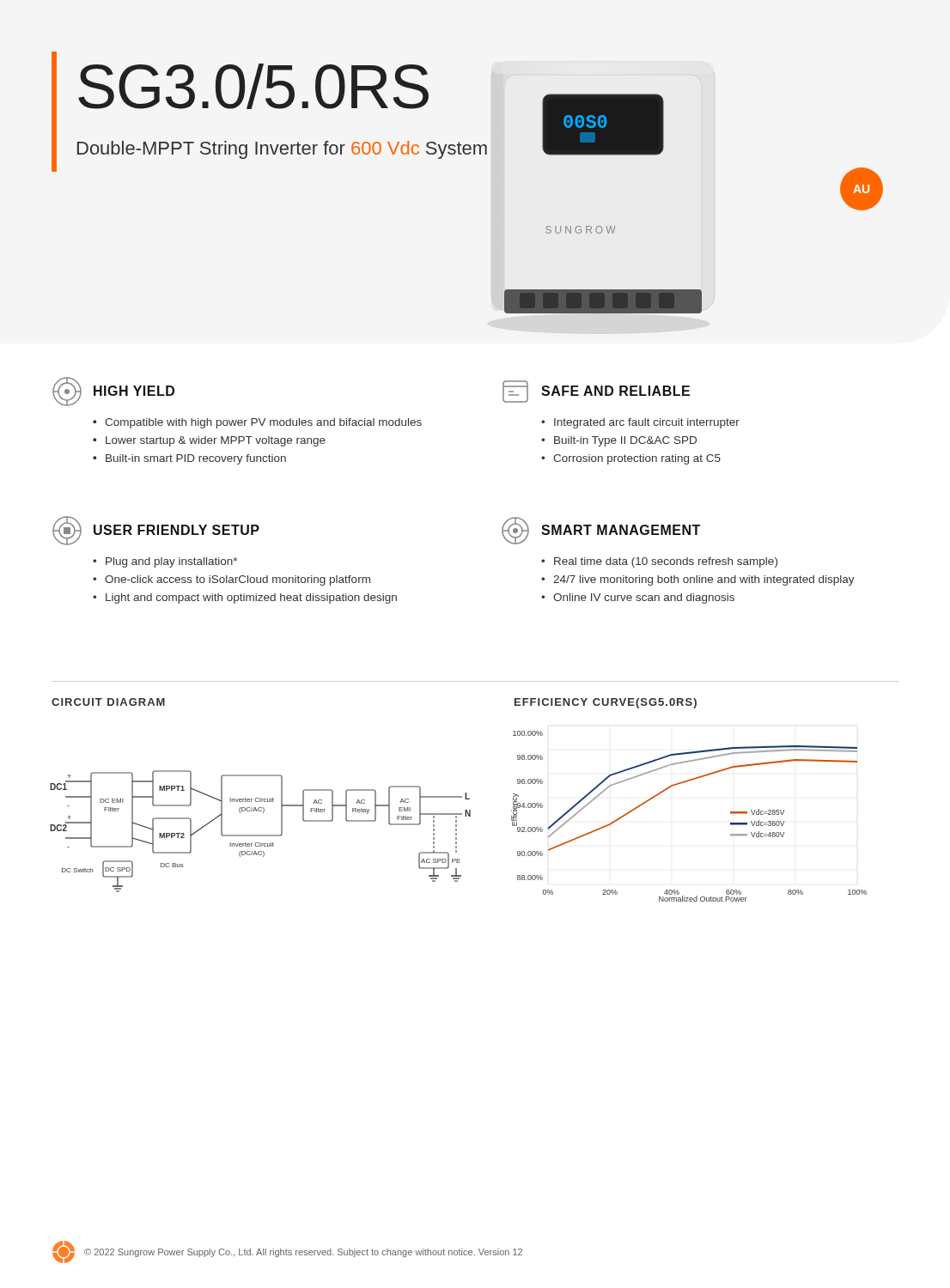Point to "EFFICIENCY CURVE(SG5.0RS)"
Image resolution: width=950 pixels, height=1288 pixels.
point(606,702)
